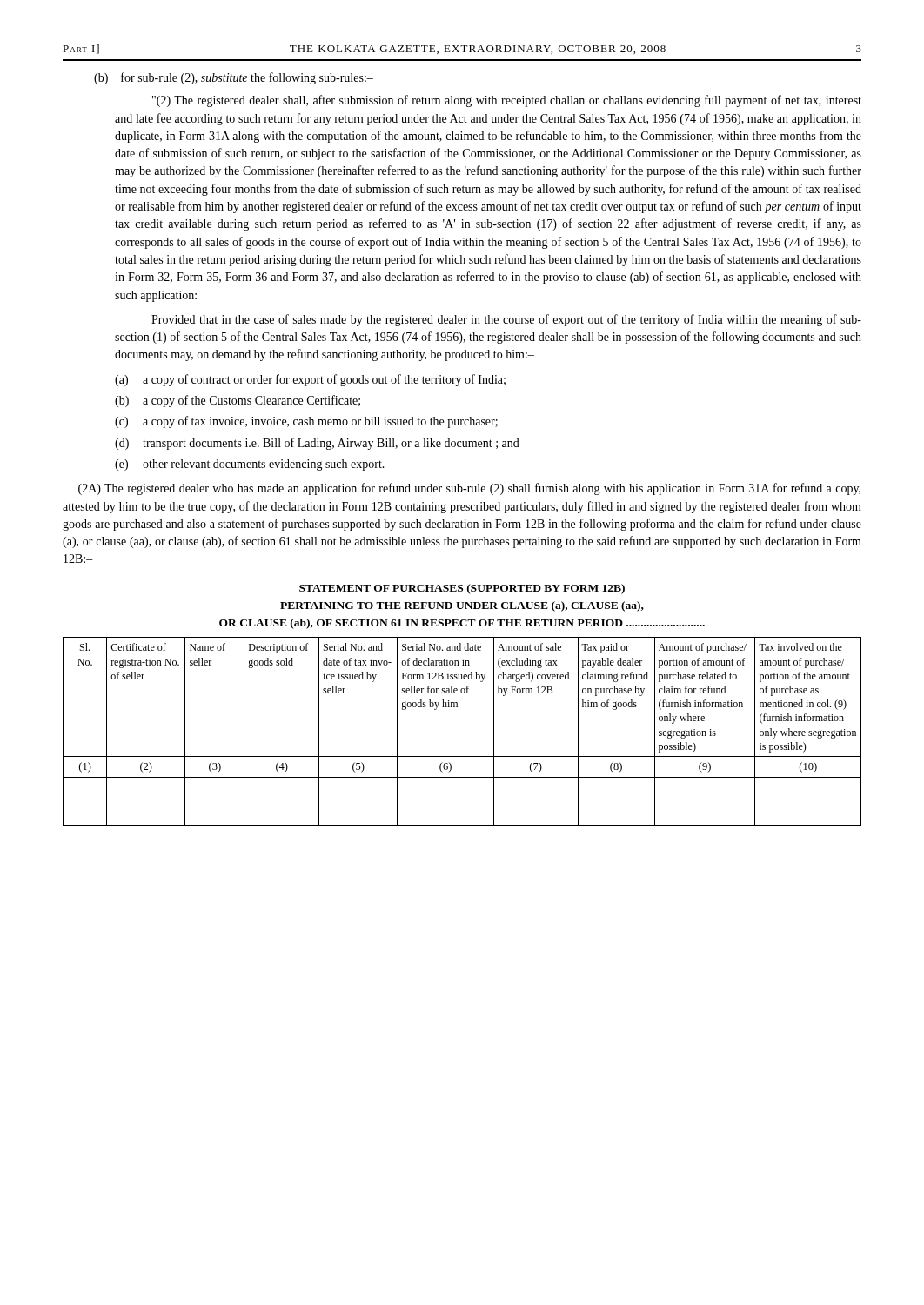The image size is (924, 1305).
Task: Click on the table containing "Amount of sale"
Action: pos(462,731)
